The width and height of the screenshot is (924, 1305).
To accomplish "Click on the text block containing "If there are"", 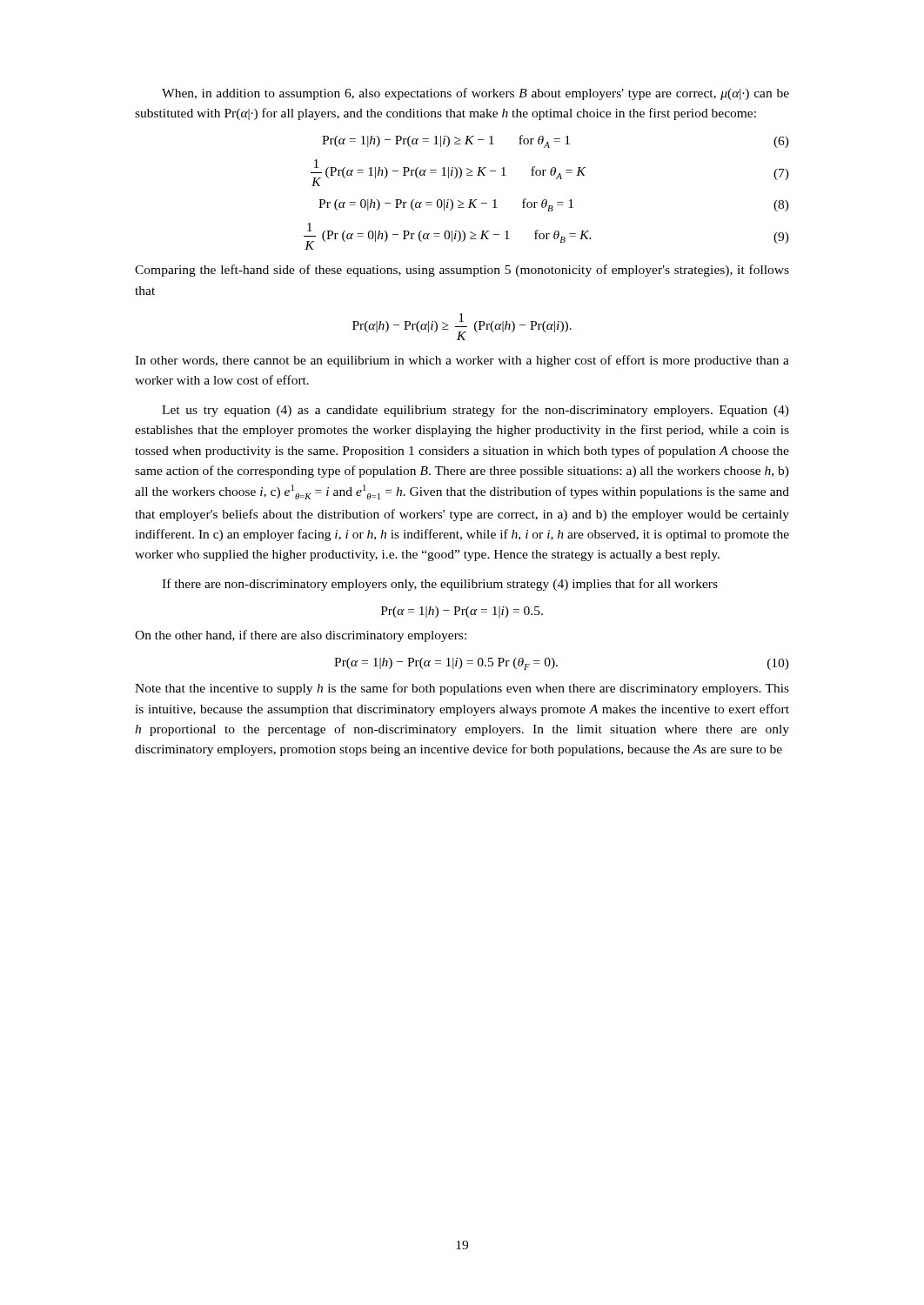I will tap(462, 584).
